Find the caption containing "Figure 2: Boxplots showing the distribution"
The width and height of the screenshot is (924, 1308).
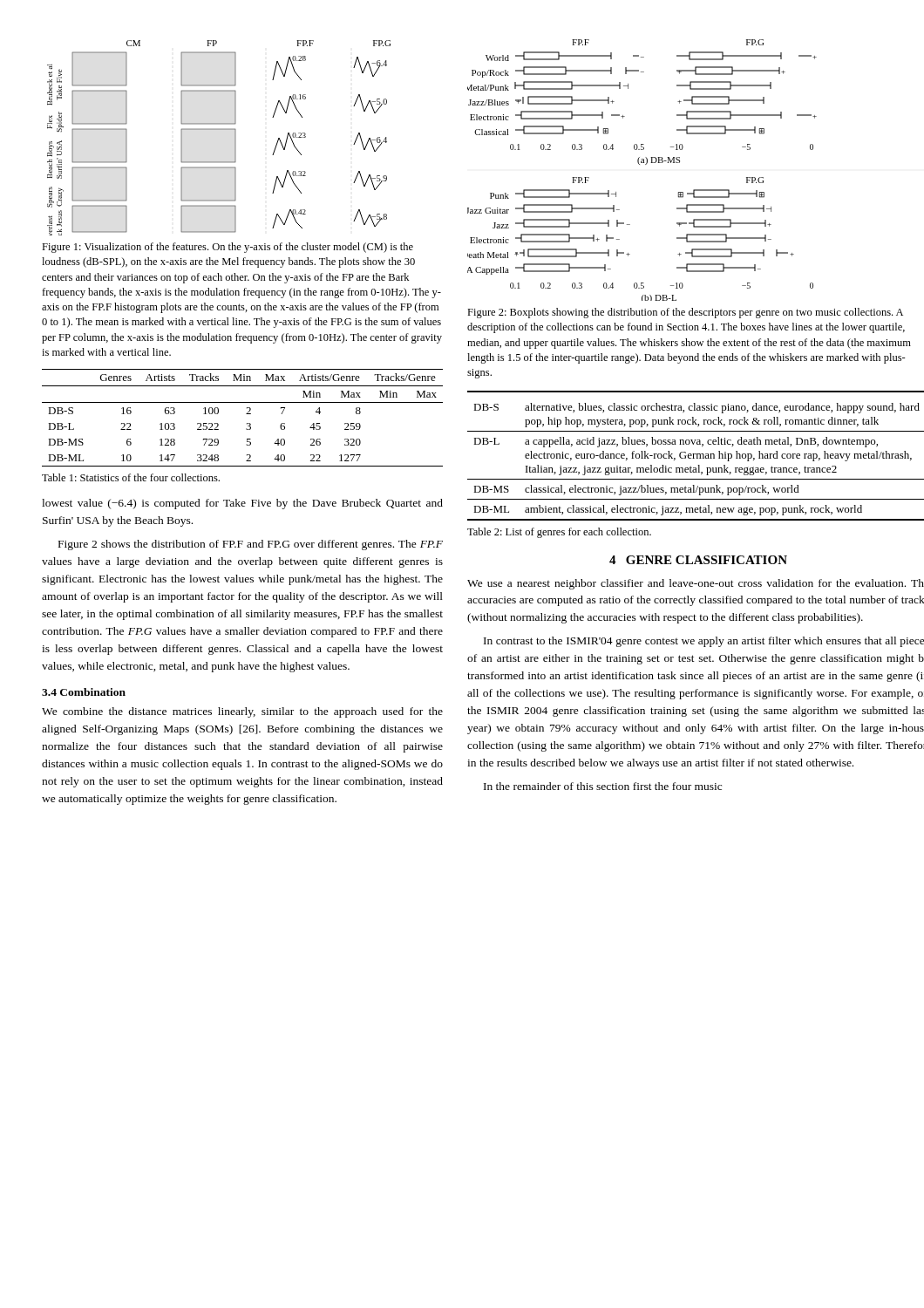coord(689,342)
